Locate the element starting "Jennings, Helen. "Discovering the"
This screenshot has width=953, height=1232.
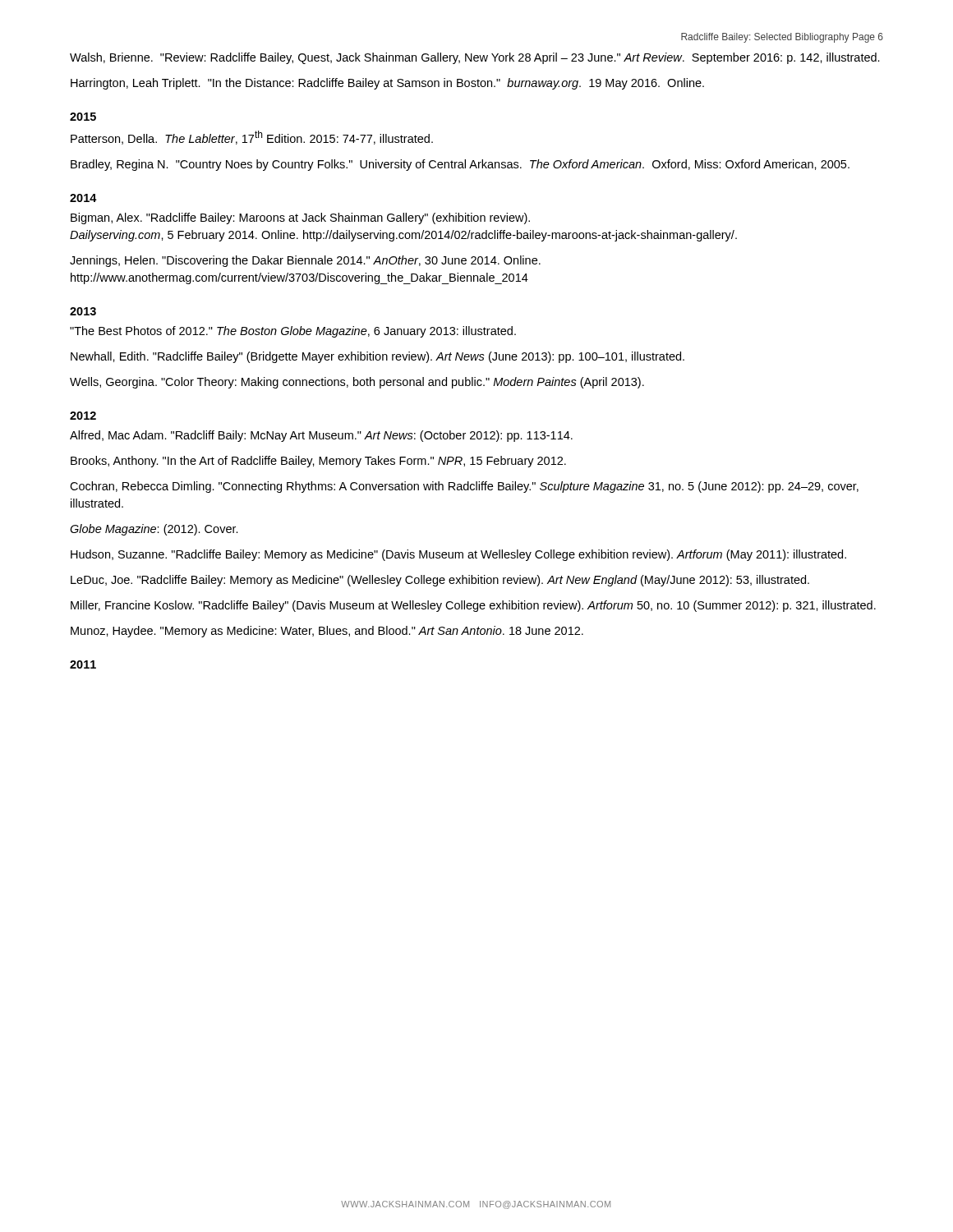click(x=306, y=269)
